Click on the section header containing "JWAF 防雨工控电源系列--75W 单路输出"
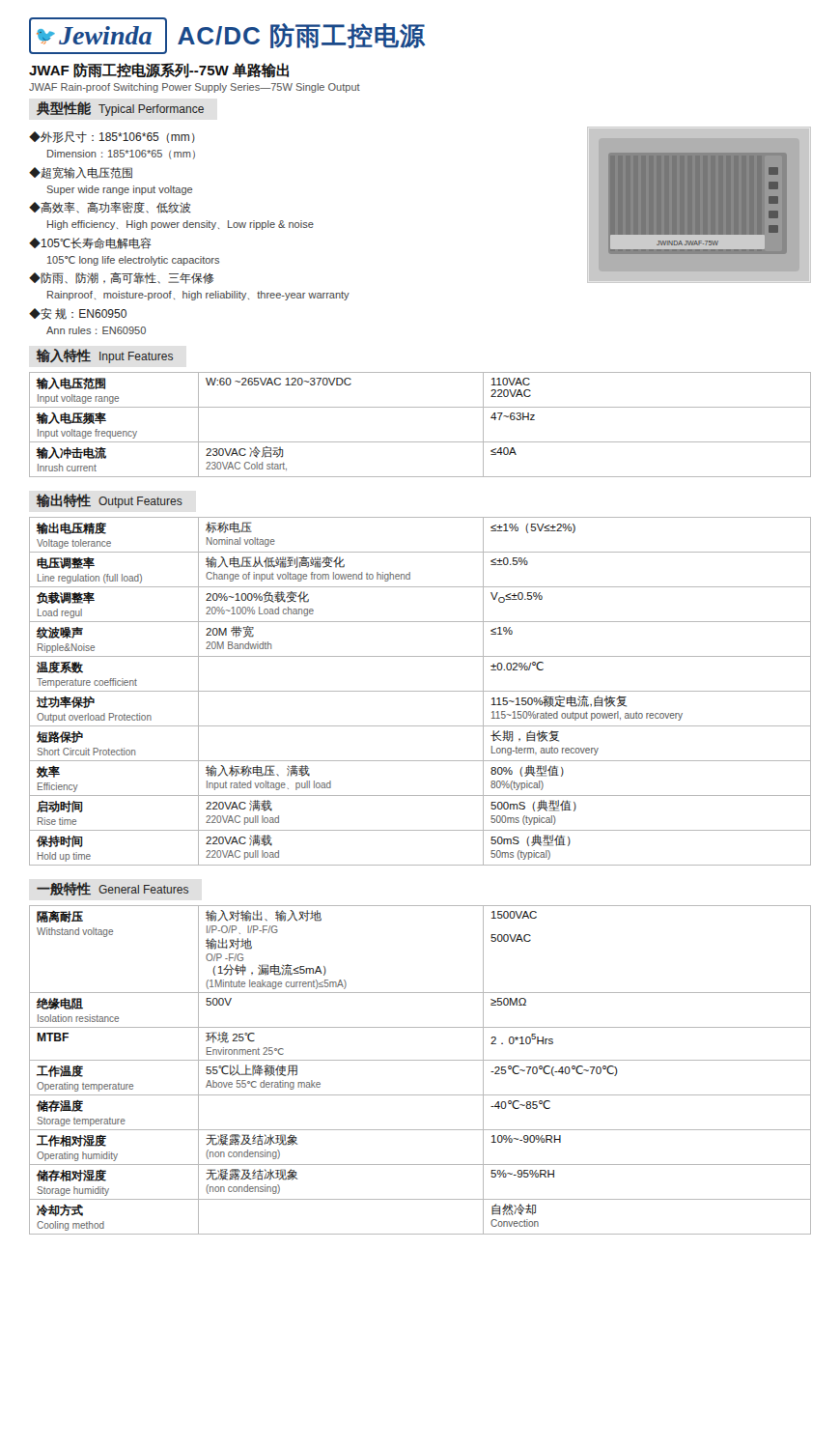 [160, 70]
